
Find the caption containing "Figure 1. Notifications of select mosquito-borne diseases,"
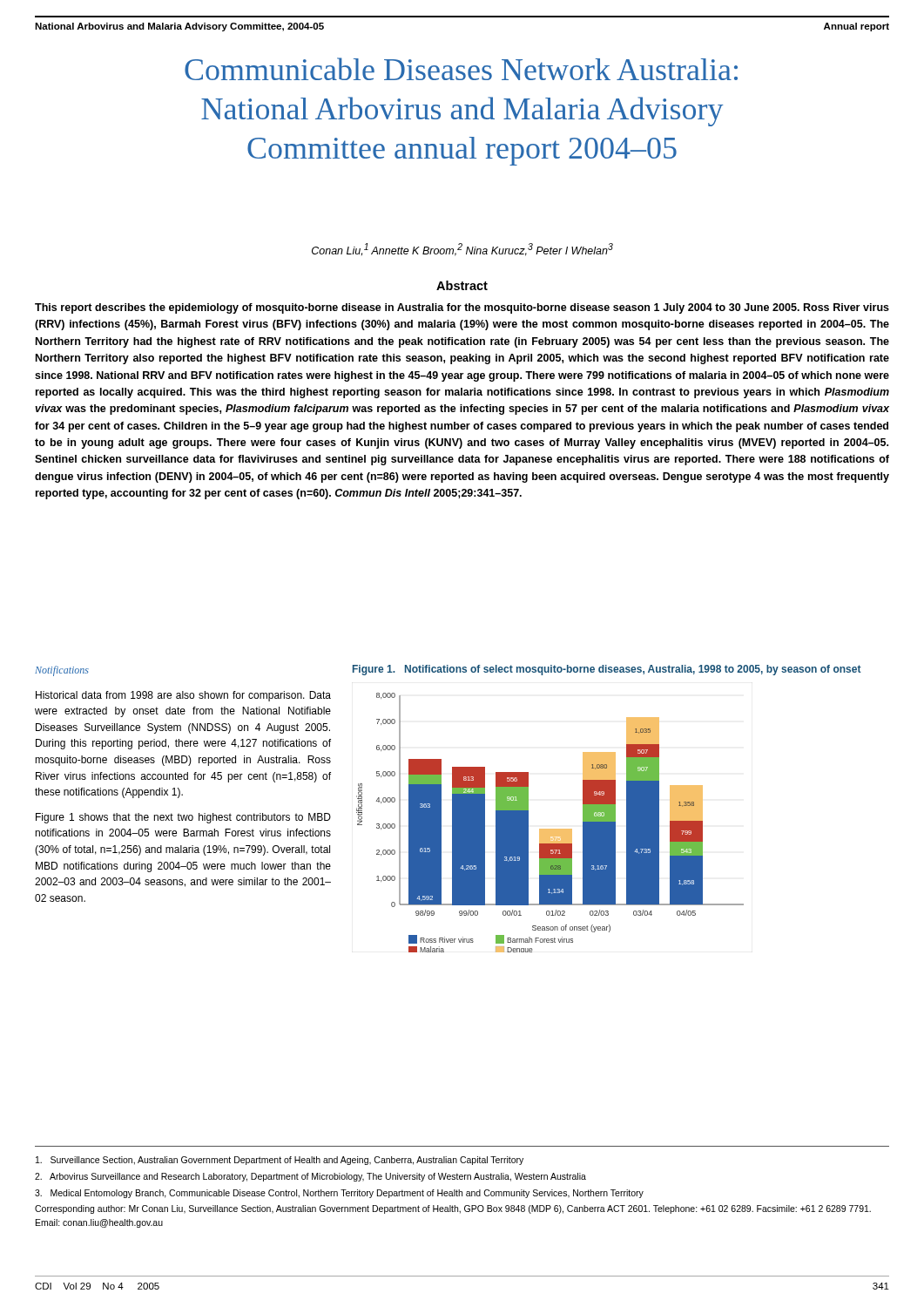coord(621,670)
